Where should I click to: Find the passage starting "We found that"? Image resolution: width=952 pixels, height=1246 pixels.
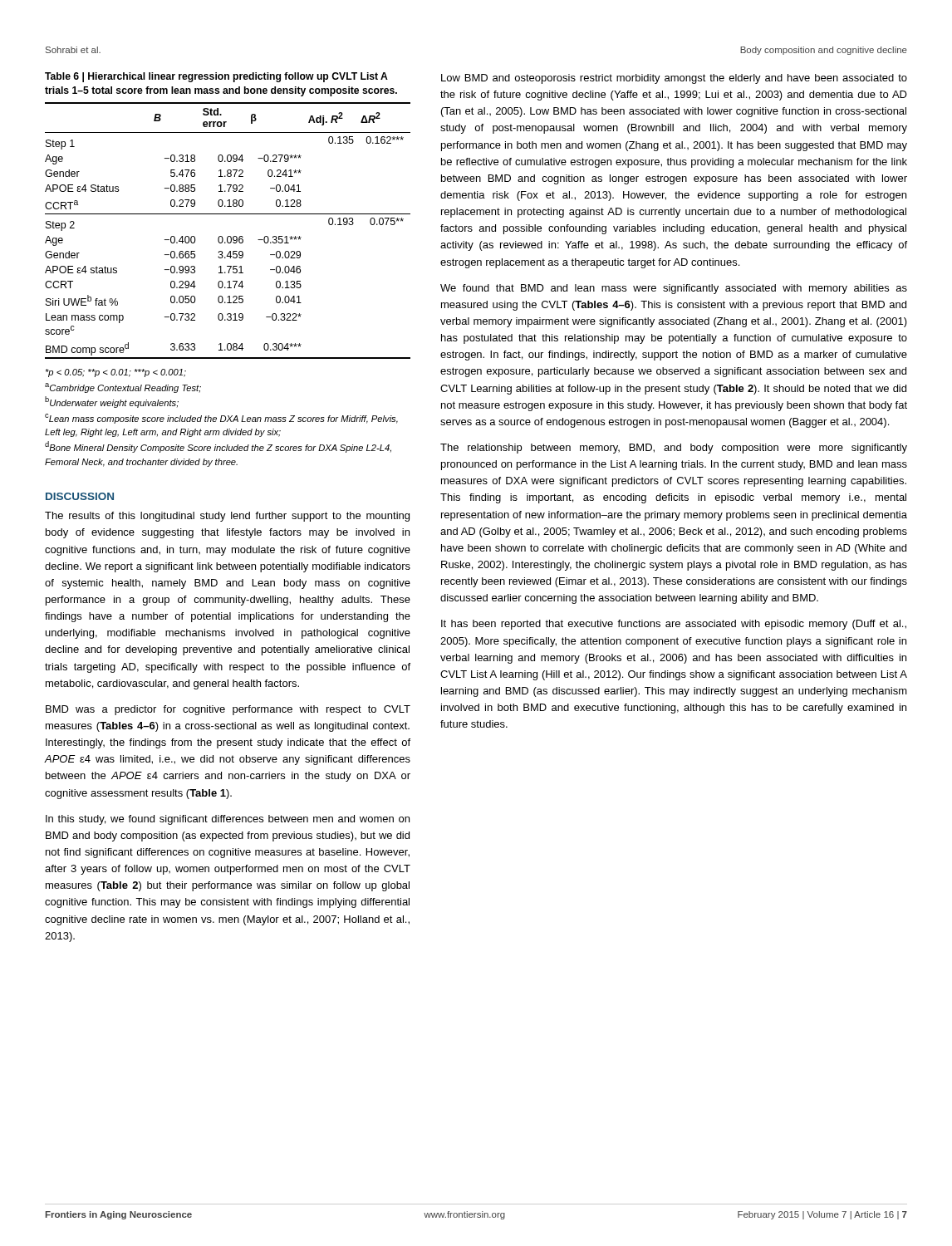(x=674, y=355)
